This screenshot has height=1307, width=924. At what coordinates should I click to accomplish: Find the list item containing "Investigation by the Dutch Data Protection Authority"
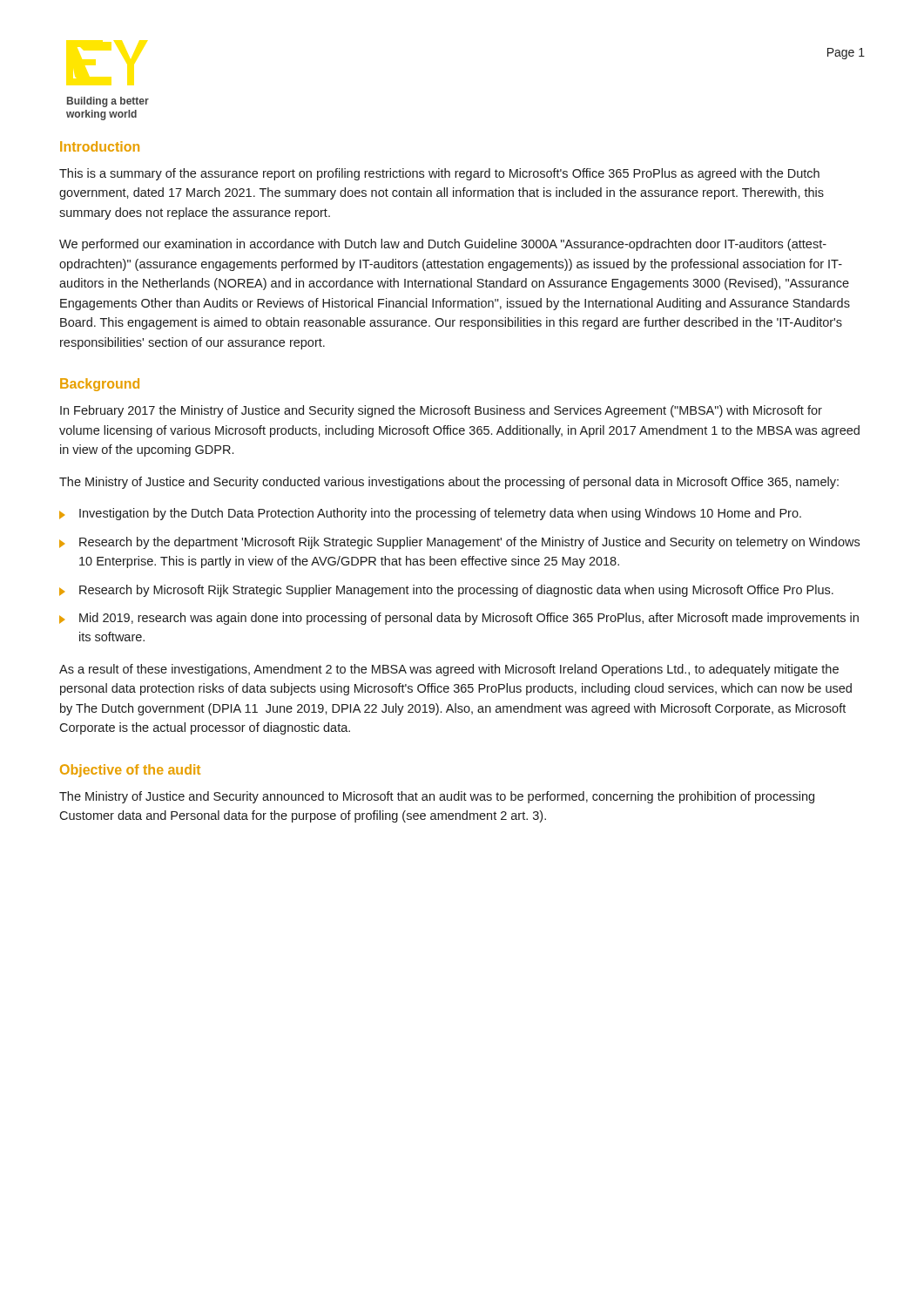(440, 513)
